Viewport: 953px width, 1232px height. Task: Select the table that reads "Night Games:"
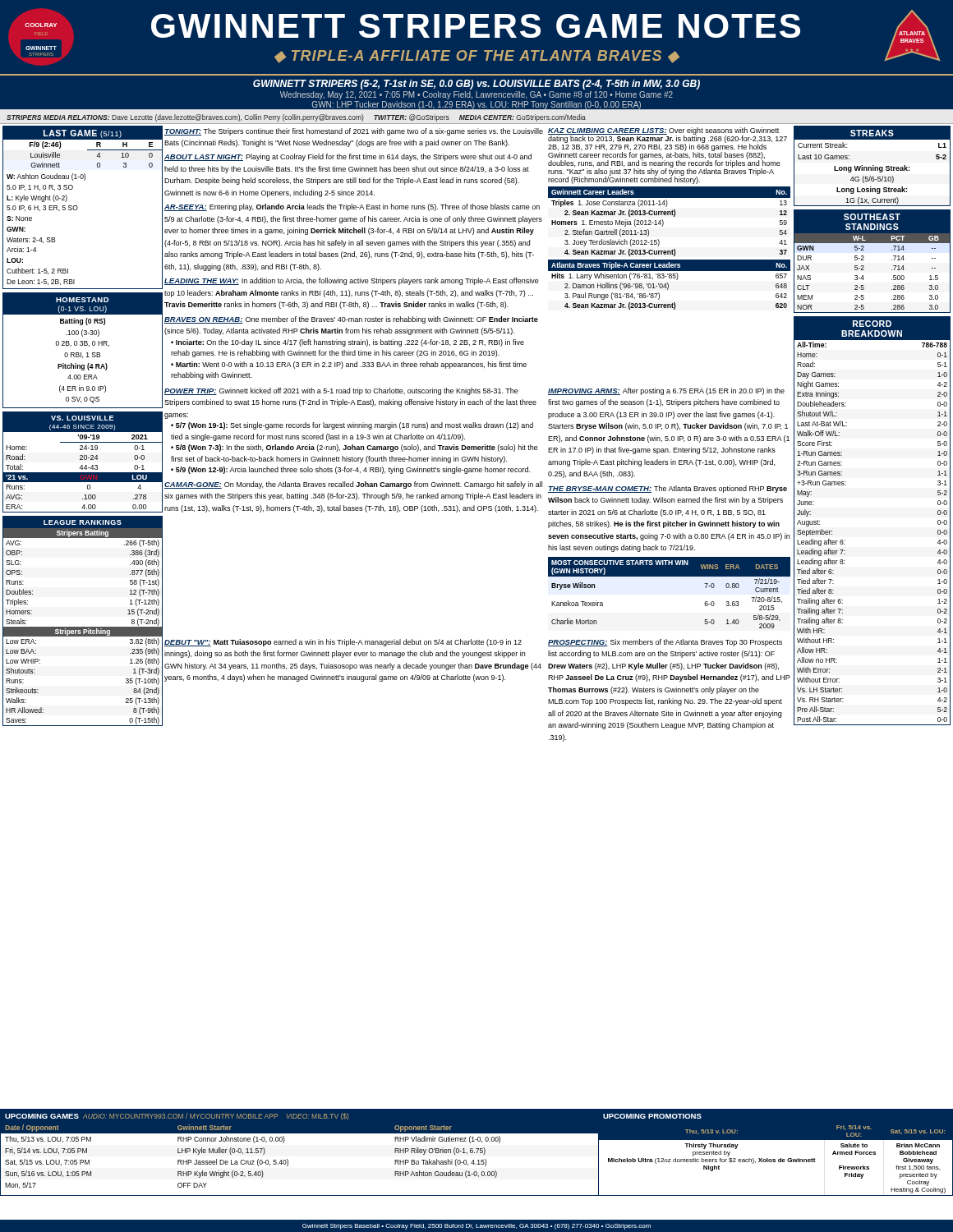click(872, 521)
